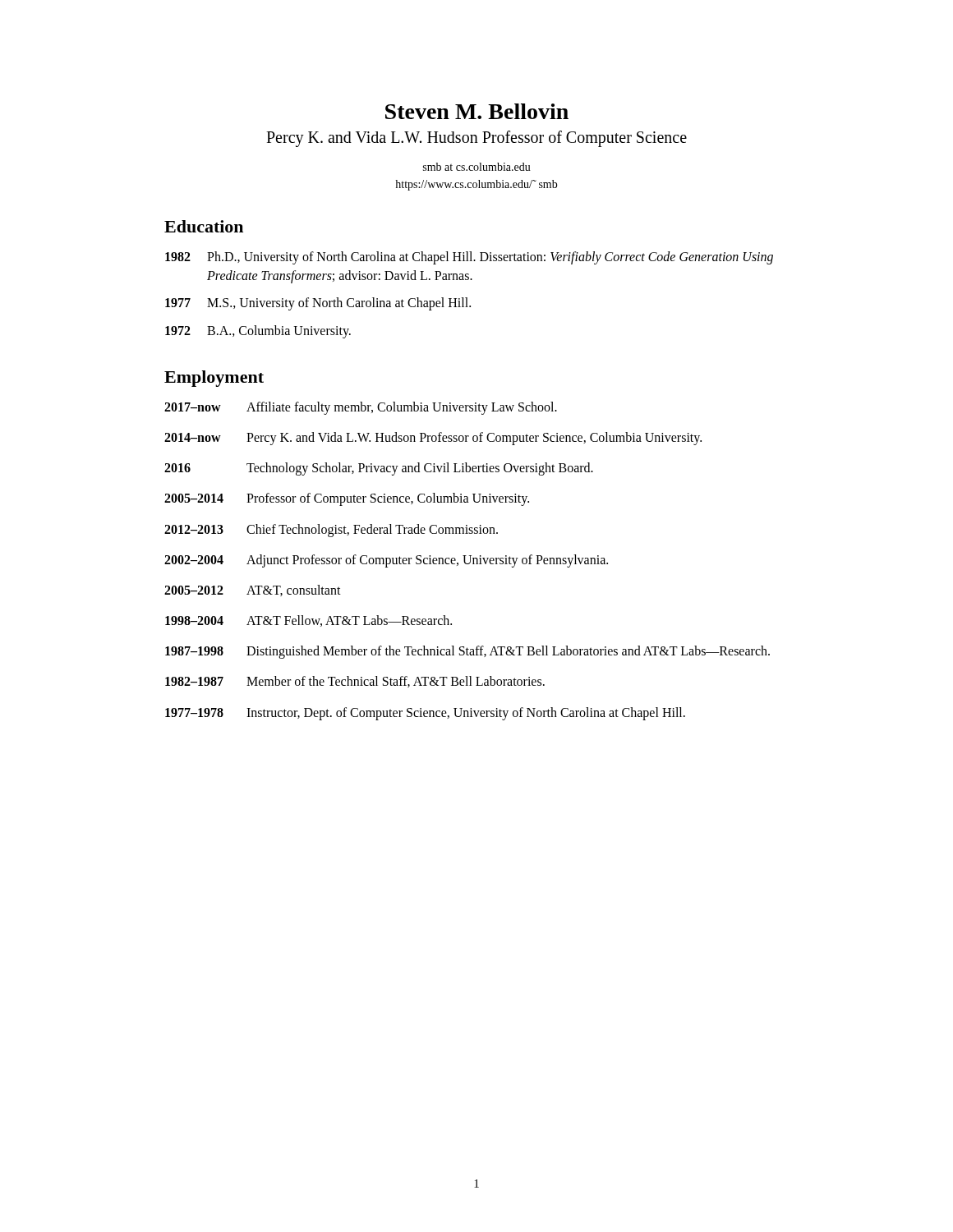The height and width of the screenshot is (1232, 953).
Task: Locate the passage starting "2002–2004 Adjunct Professor of"
Action: click(476, 560)
